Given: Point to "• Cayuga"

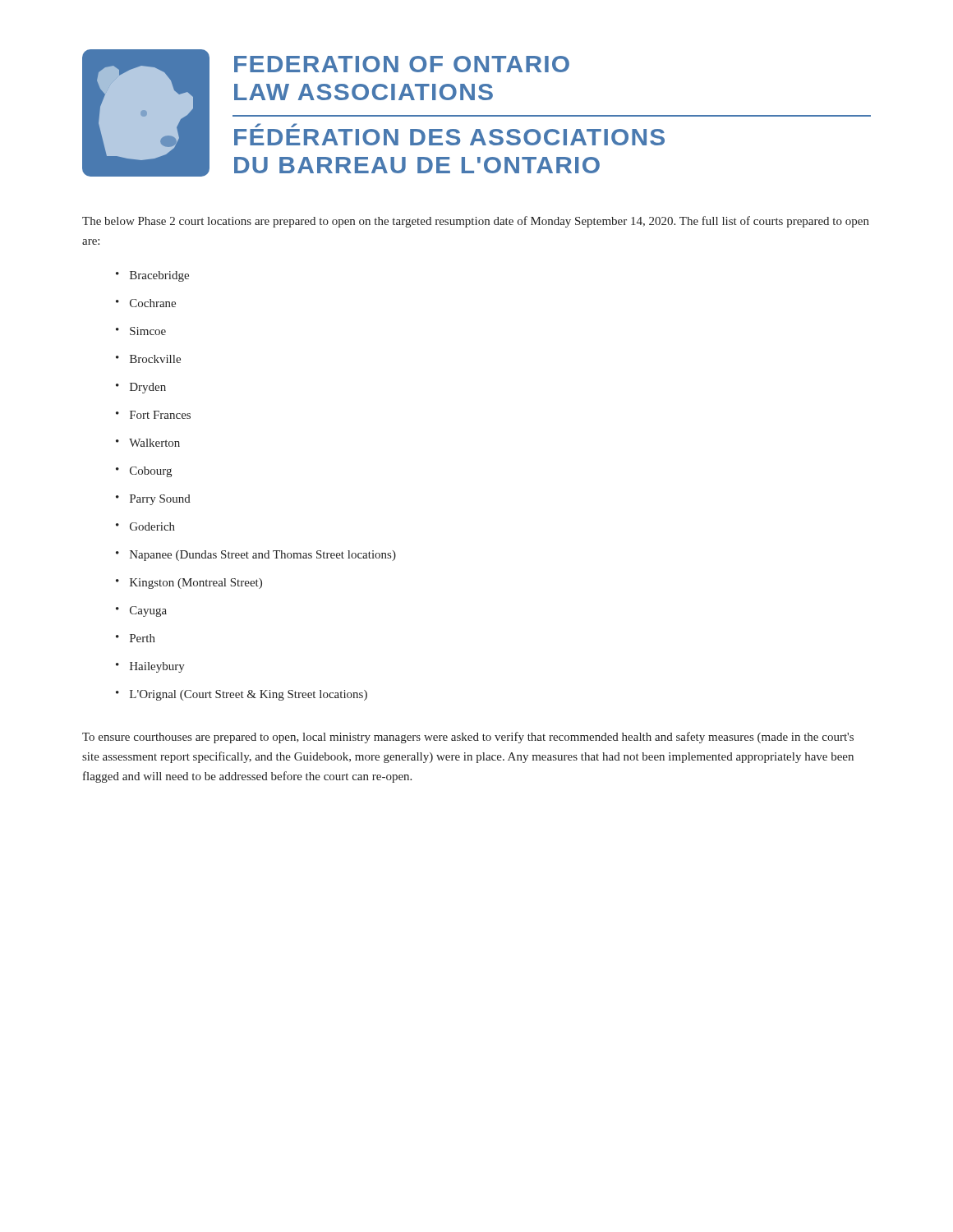Looking at the screenshot, I should pos(141,610).
